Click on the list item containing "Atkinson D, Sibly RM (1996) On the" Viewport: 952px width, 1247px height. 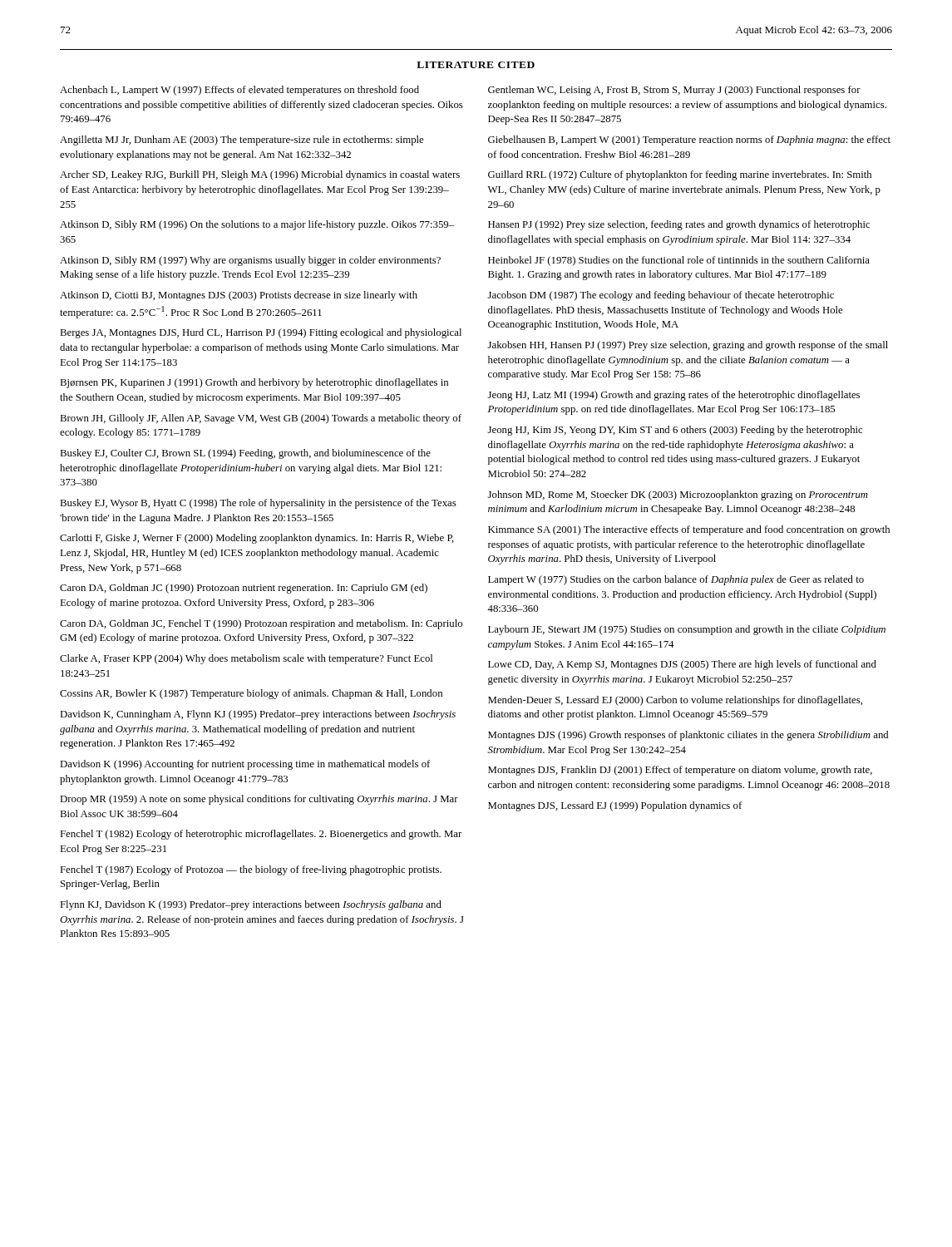pyautogui.click(x=257, y=232)
